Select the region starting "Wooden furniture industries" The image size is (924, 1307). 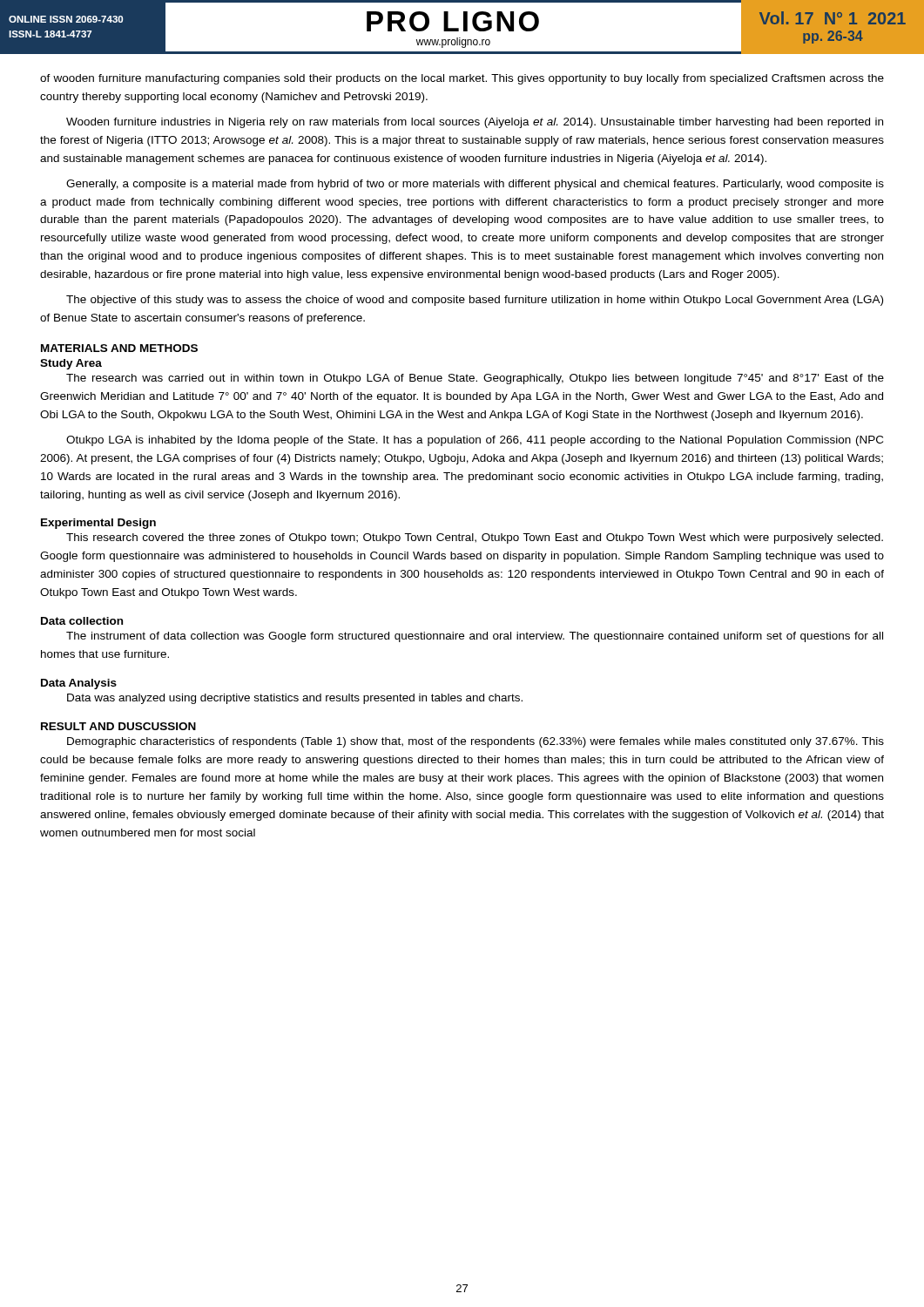coord(462,141)
